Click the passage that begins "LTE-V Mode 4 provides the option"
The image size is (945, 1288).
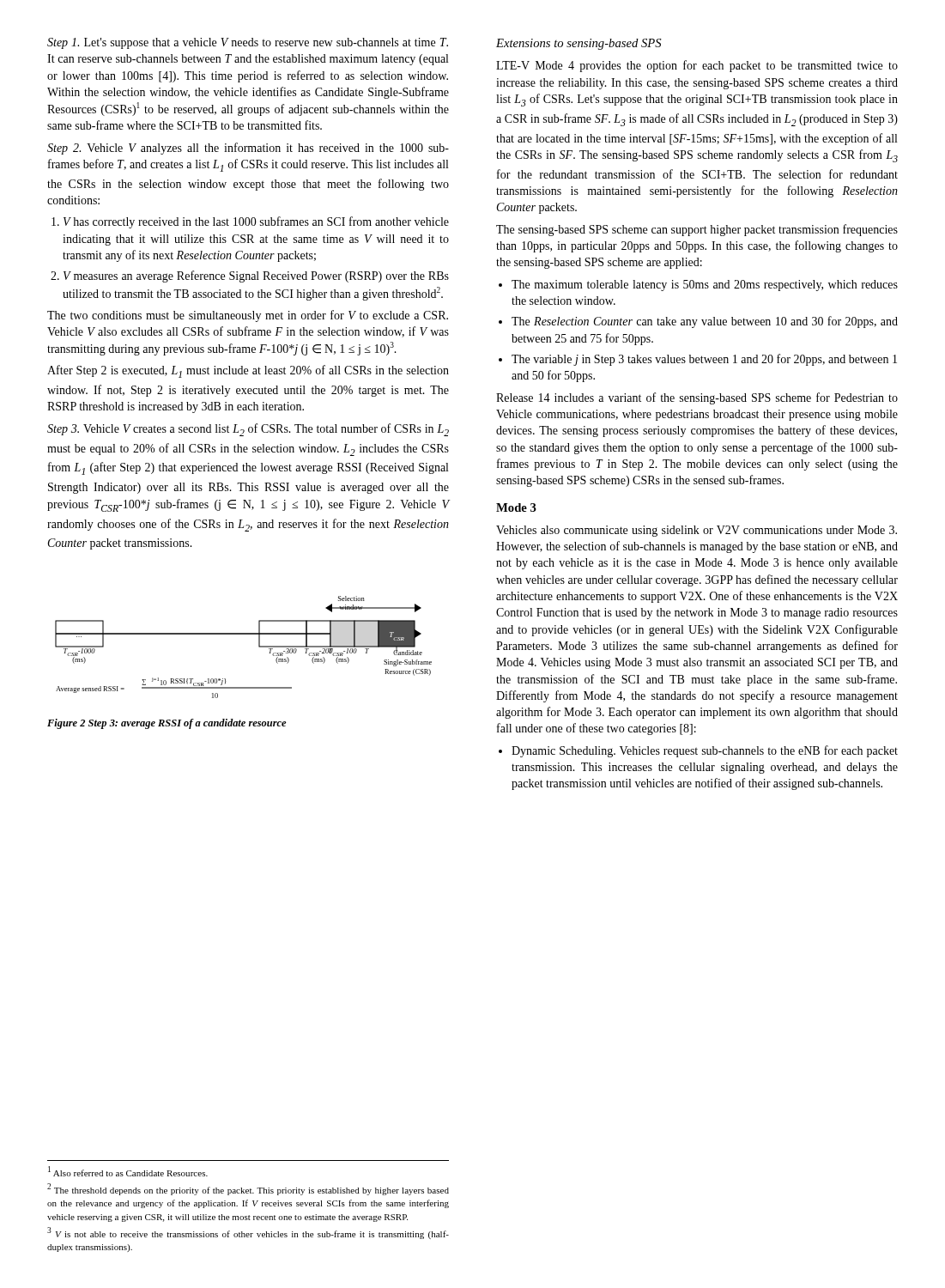pyautogui.click(x=697, y=137)
